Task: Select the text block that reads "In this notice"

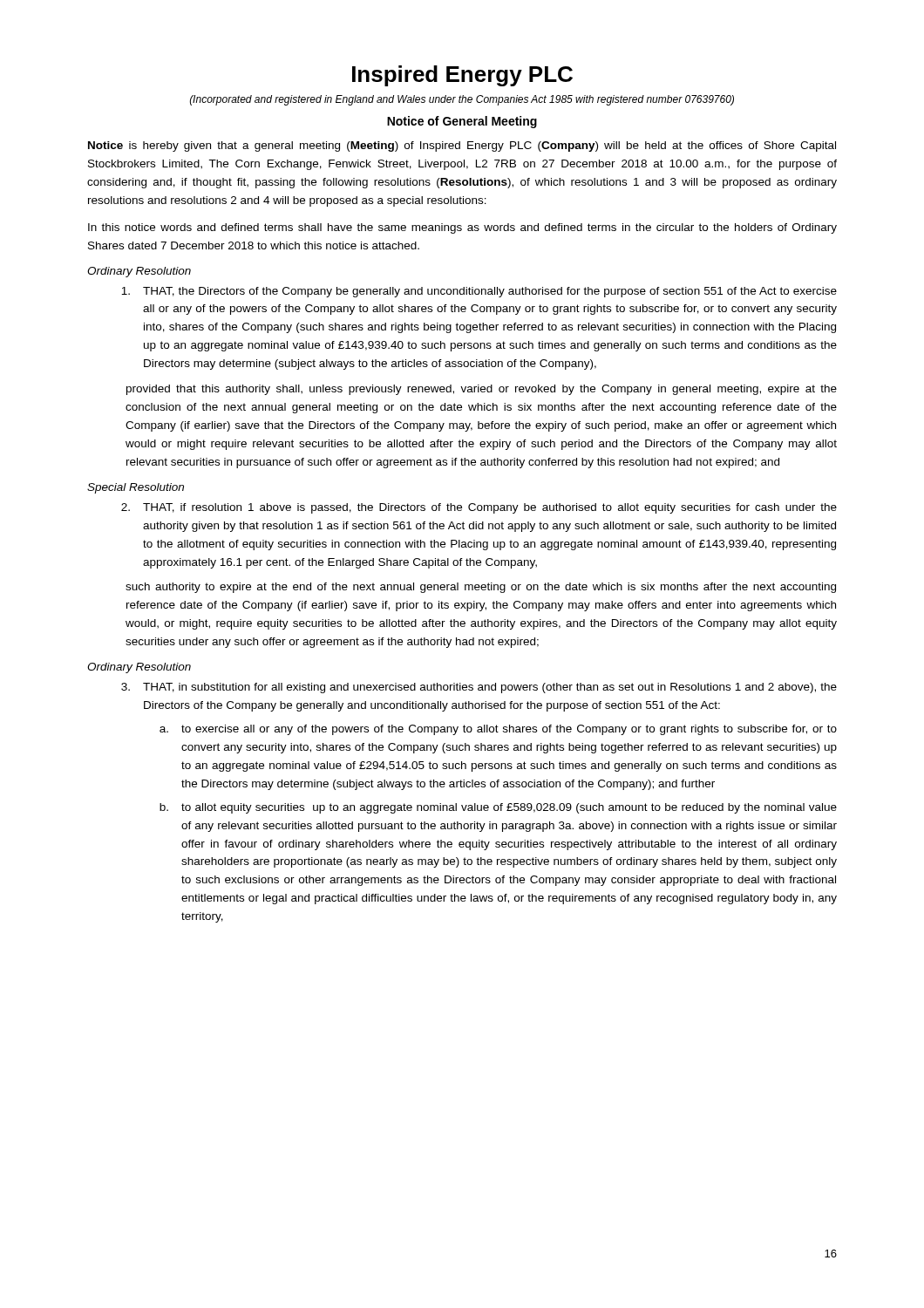Action: 462,236
